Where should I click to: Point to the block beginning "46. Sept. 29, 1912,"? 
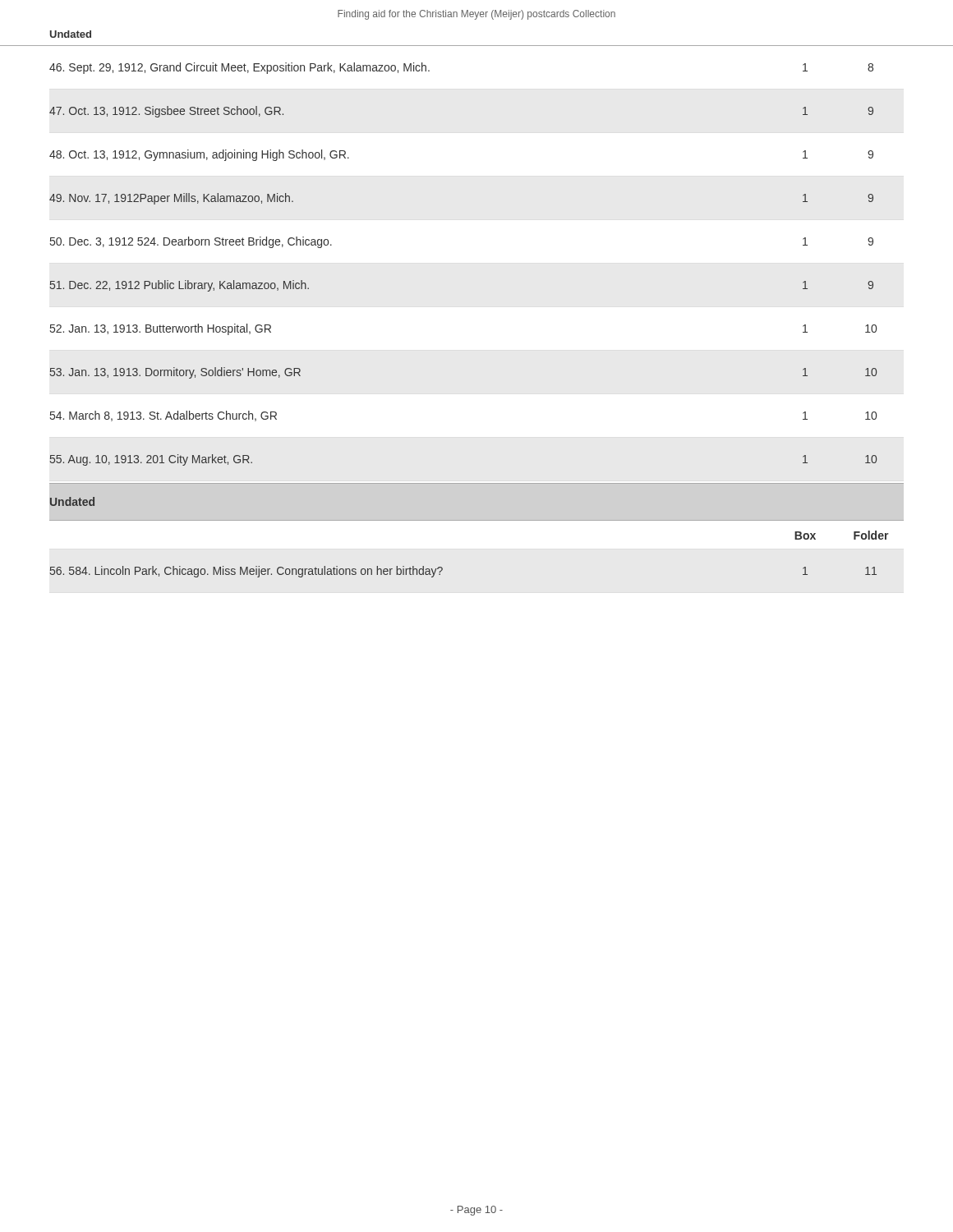236,68
